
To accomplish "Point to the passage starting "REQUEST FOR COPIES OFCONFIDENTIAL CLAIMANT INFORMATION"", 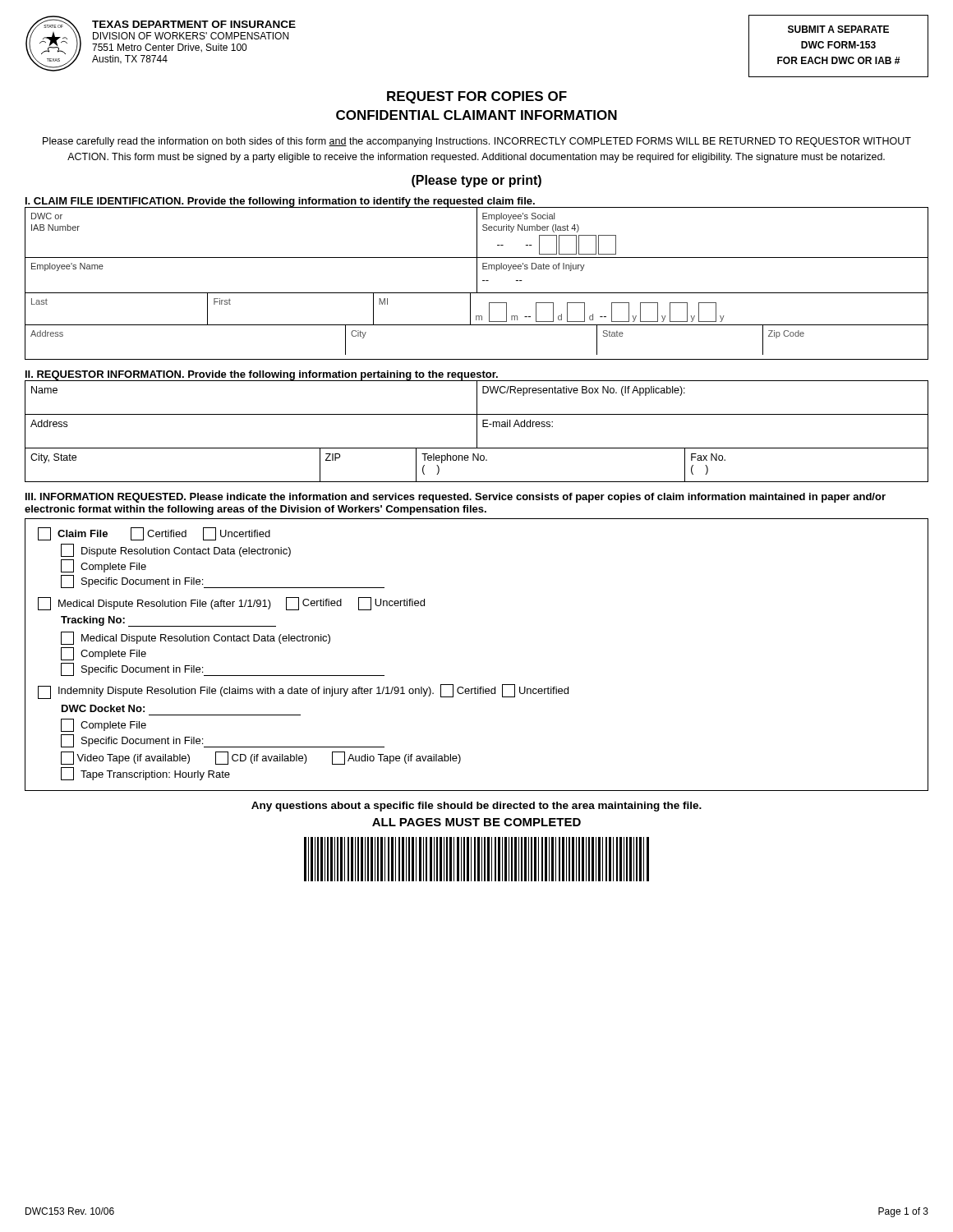I will click(x=476, y=106).
